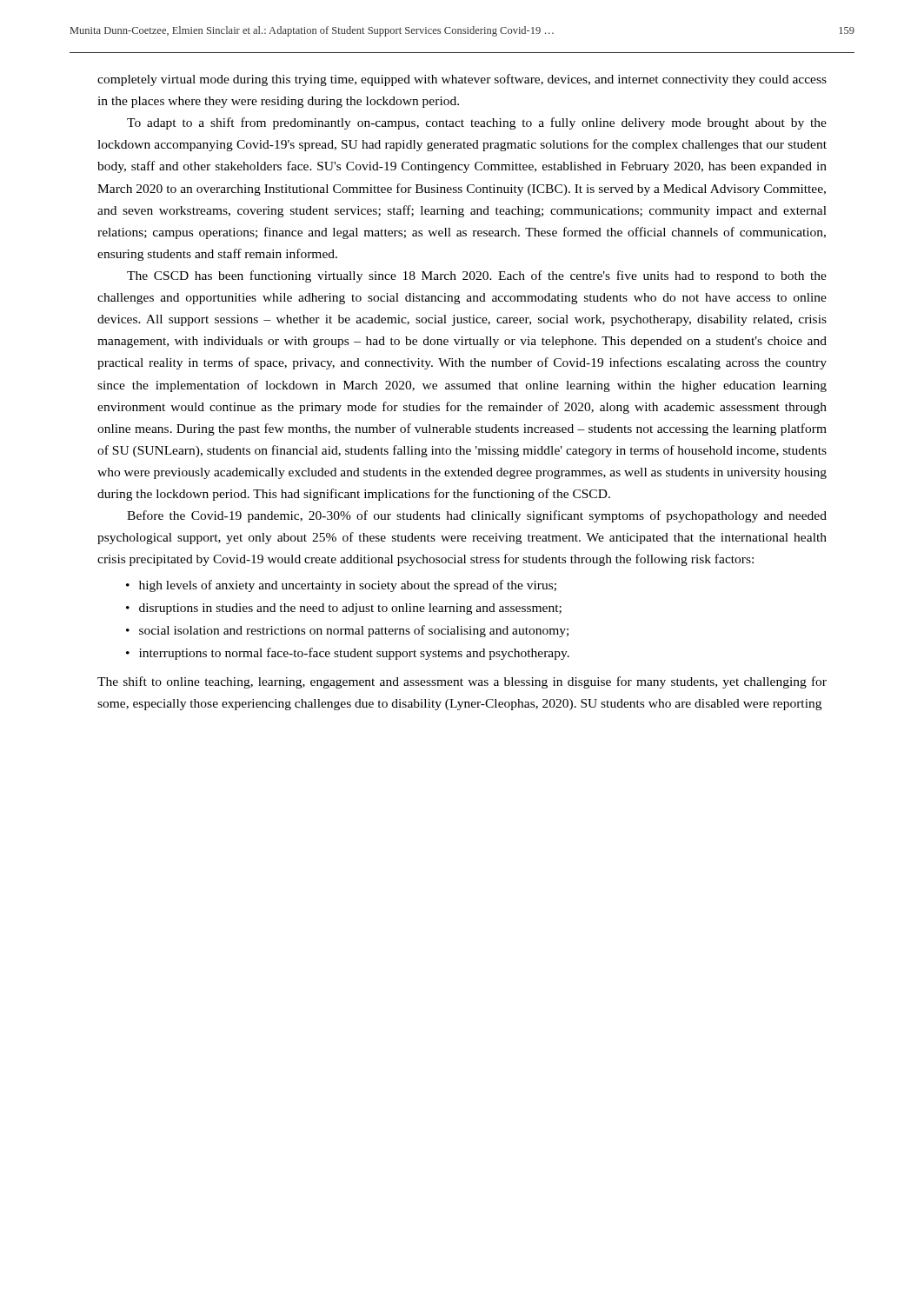Find the region starting "The CSCD has"
Screen dimensions: 1304x924
462,384
